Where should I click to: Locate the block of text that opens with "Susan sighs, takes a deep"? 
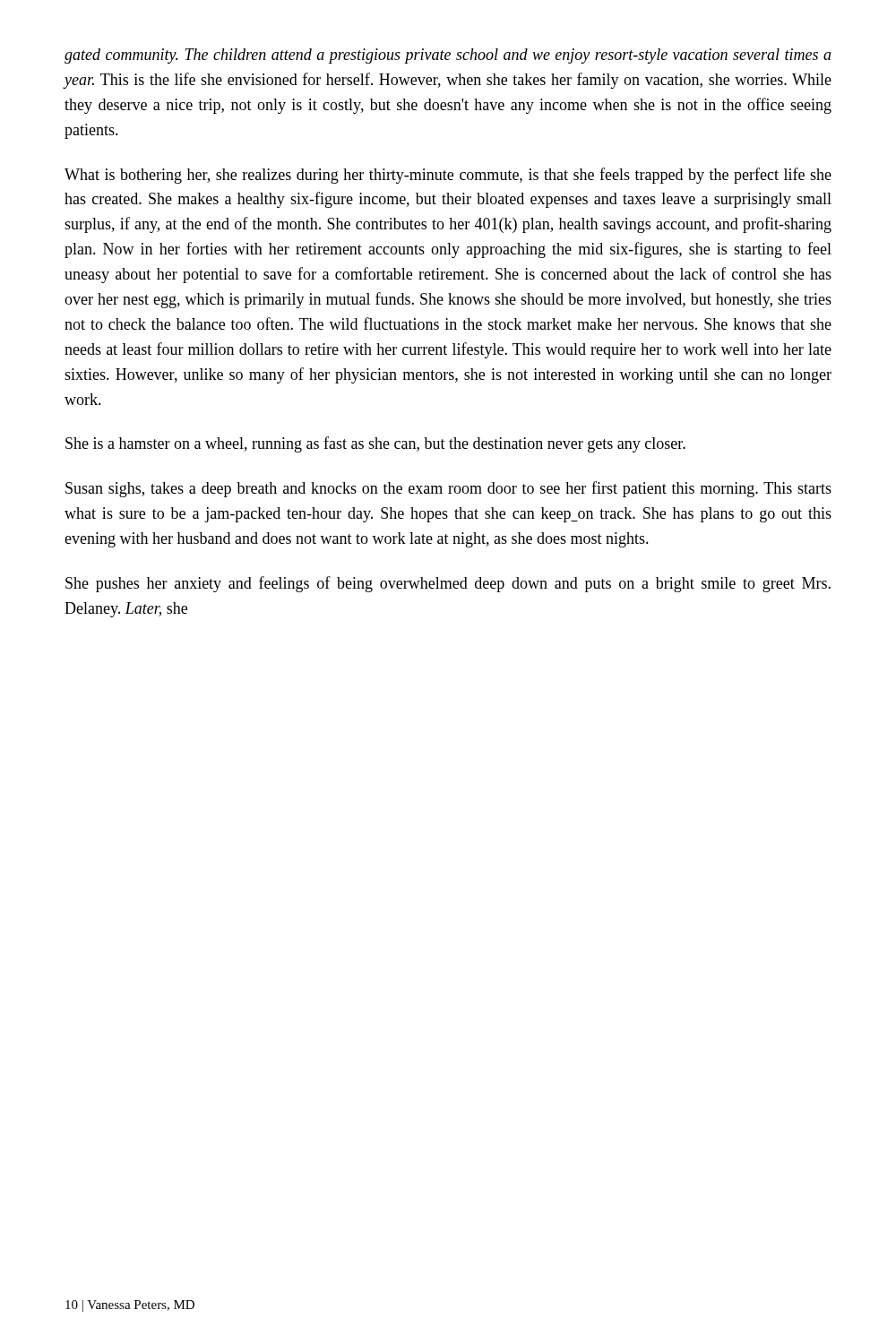[448, 514]
